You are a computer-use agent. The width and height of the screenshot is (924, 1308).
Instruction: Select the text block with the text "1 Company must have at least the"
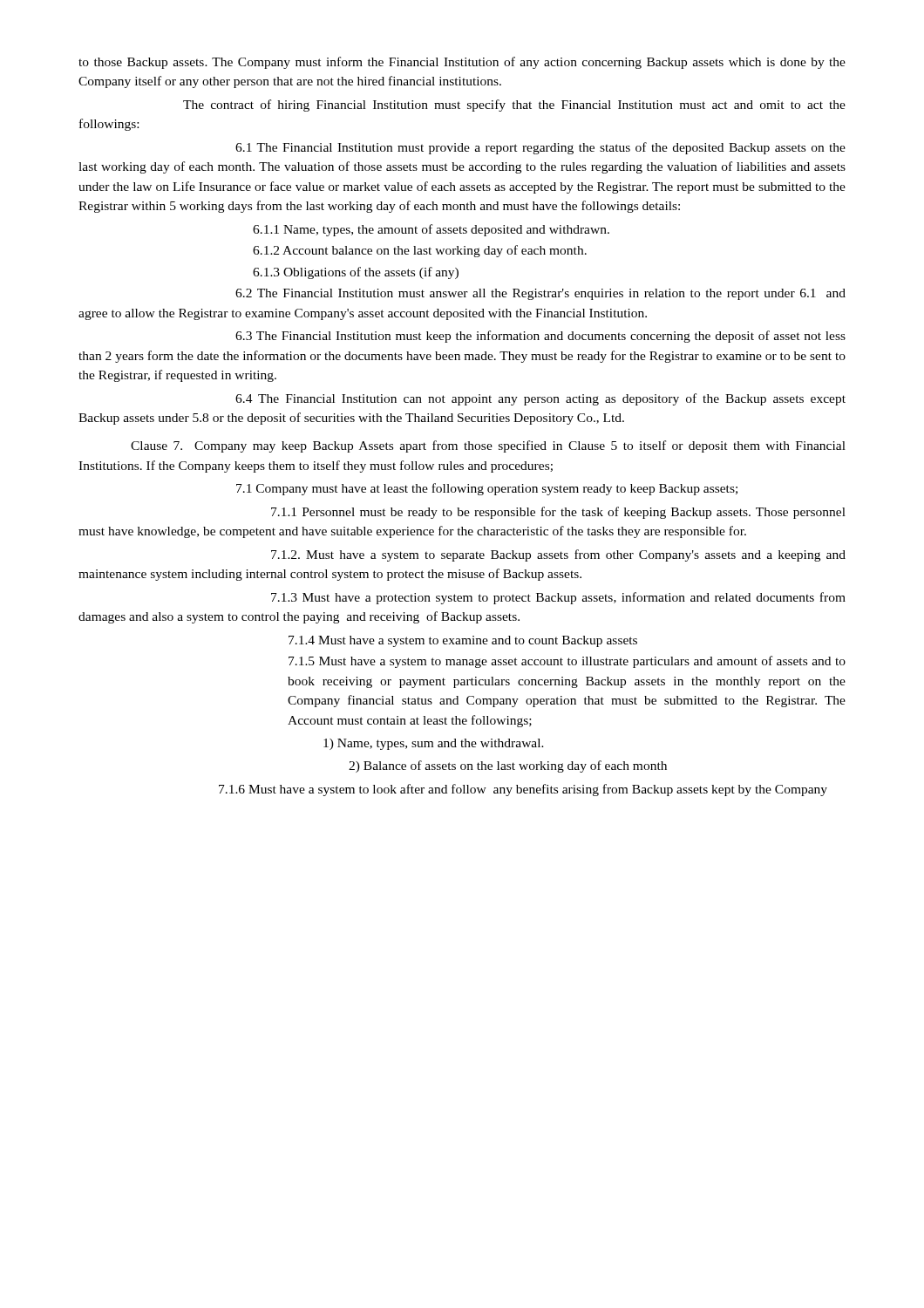pos(462,489)
